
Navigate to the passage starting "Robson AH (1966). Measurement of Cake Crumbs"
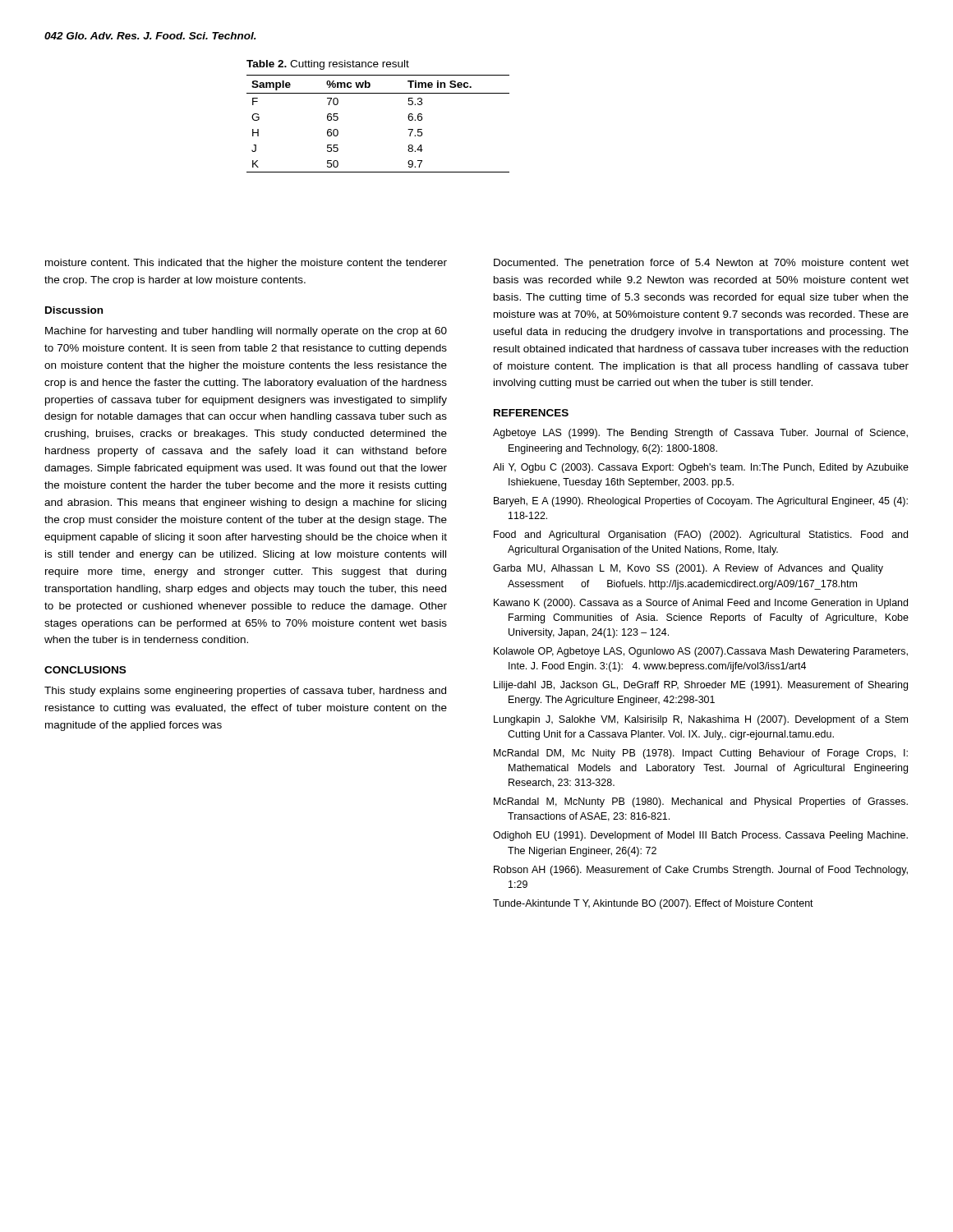pyautogui.click(x=701, y=877)
